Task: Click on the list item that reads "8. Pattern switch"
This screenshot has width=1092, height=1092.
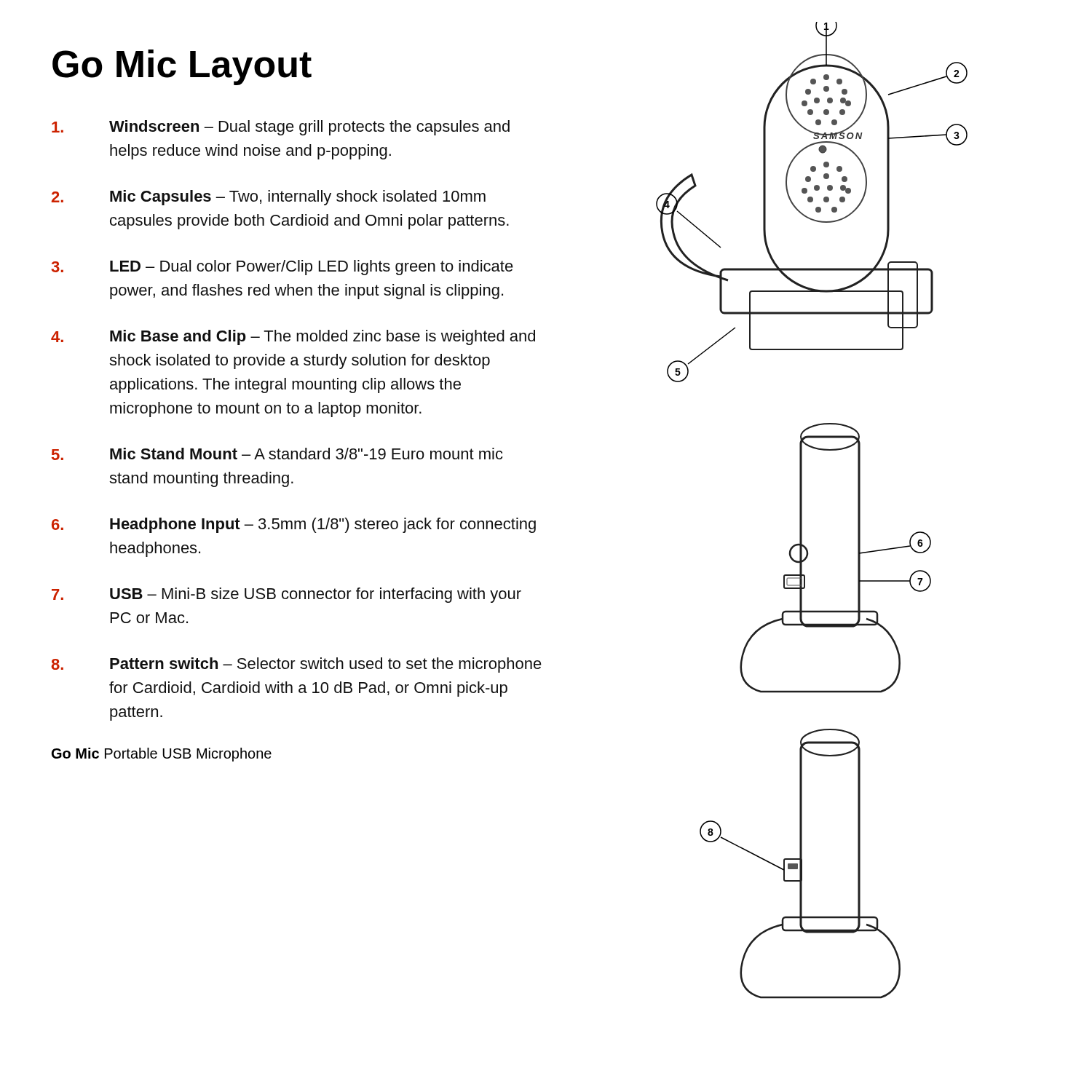Action: [298, 688]
